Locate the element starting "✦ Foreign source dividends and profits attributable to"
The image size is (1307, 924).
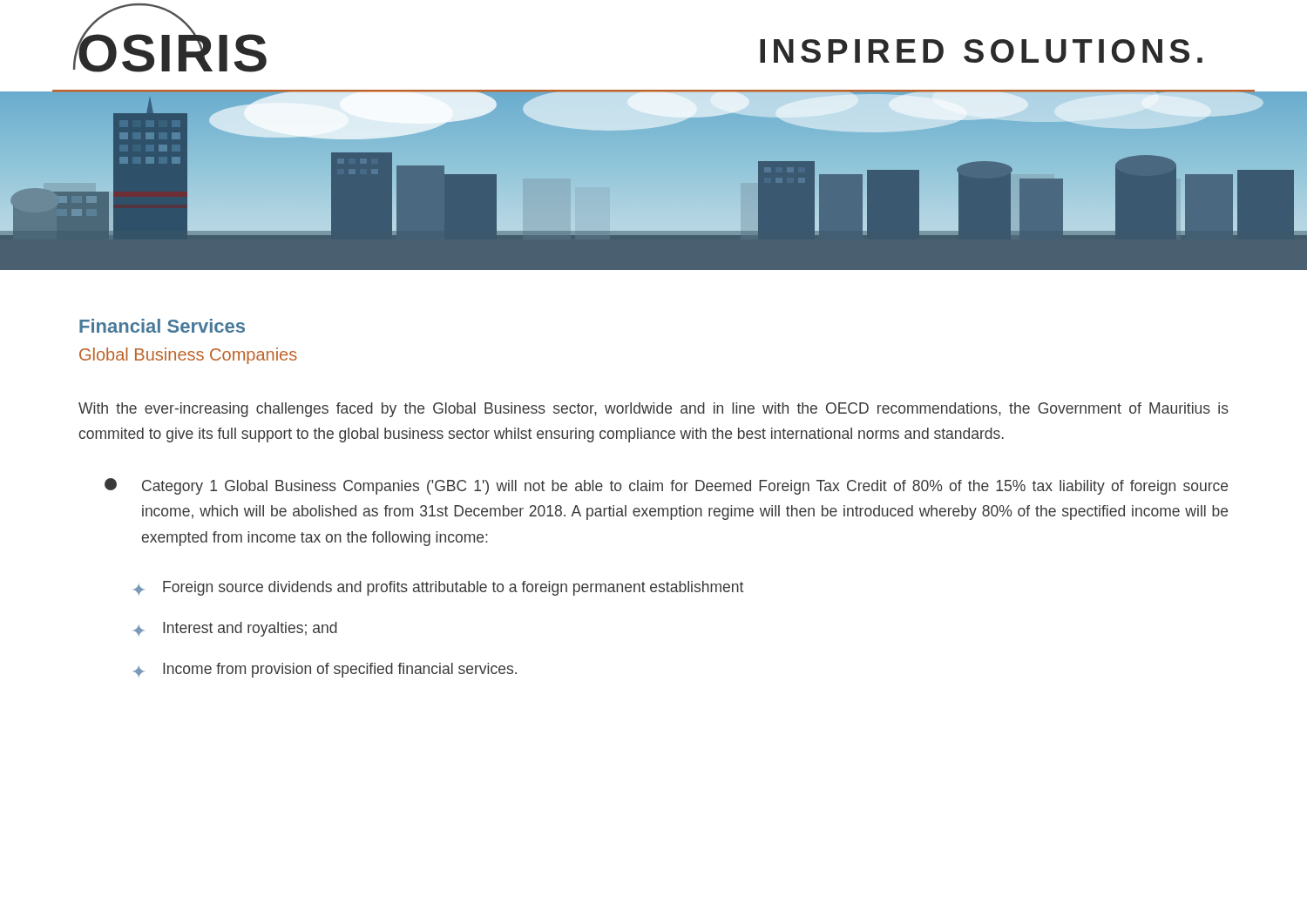point(437,591)
